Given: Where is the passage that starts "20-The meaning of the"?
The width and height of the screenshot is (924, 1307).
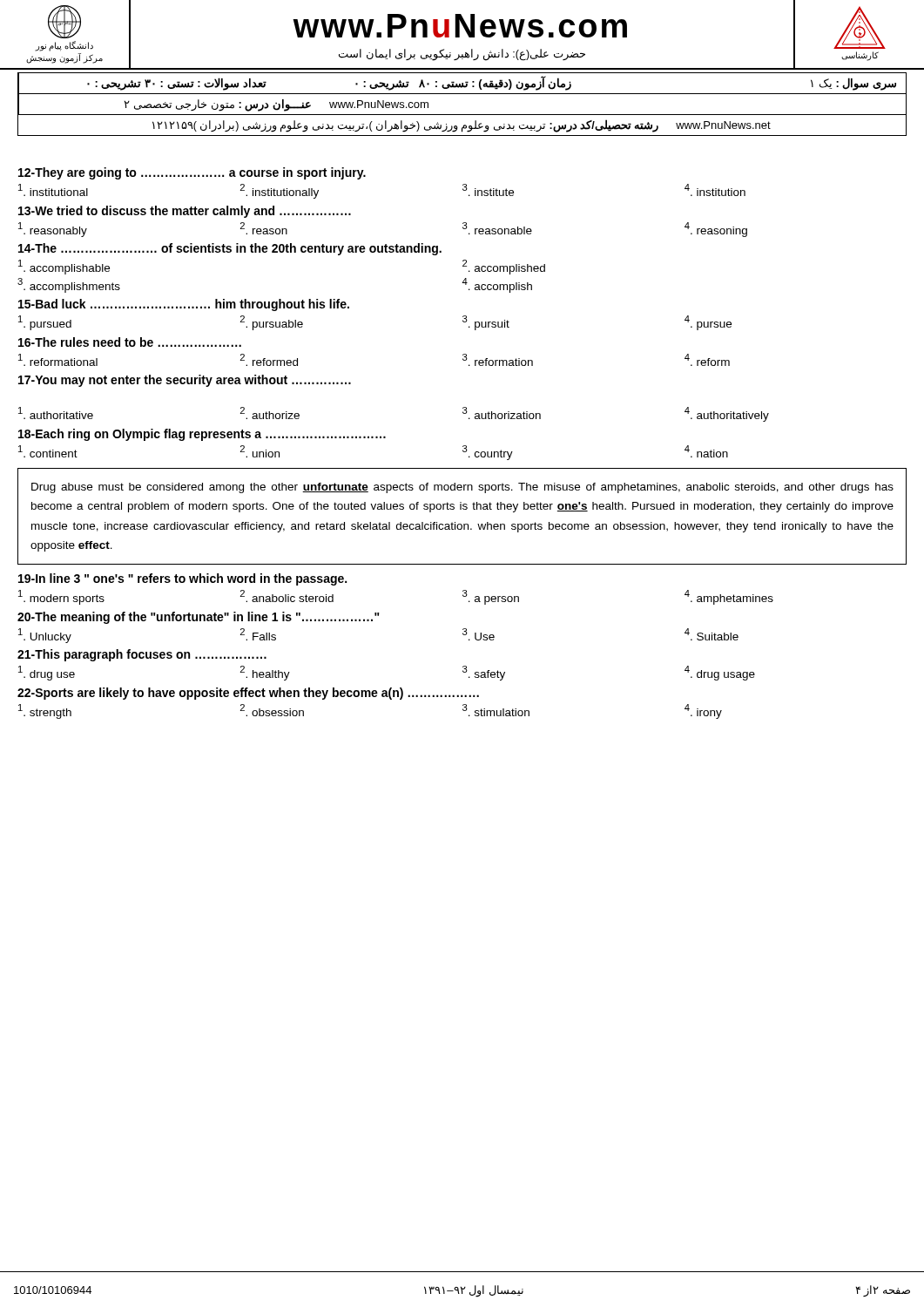Looking at the screenshot, I should pos(462,626).
